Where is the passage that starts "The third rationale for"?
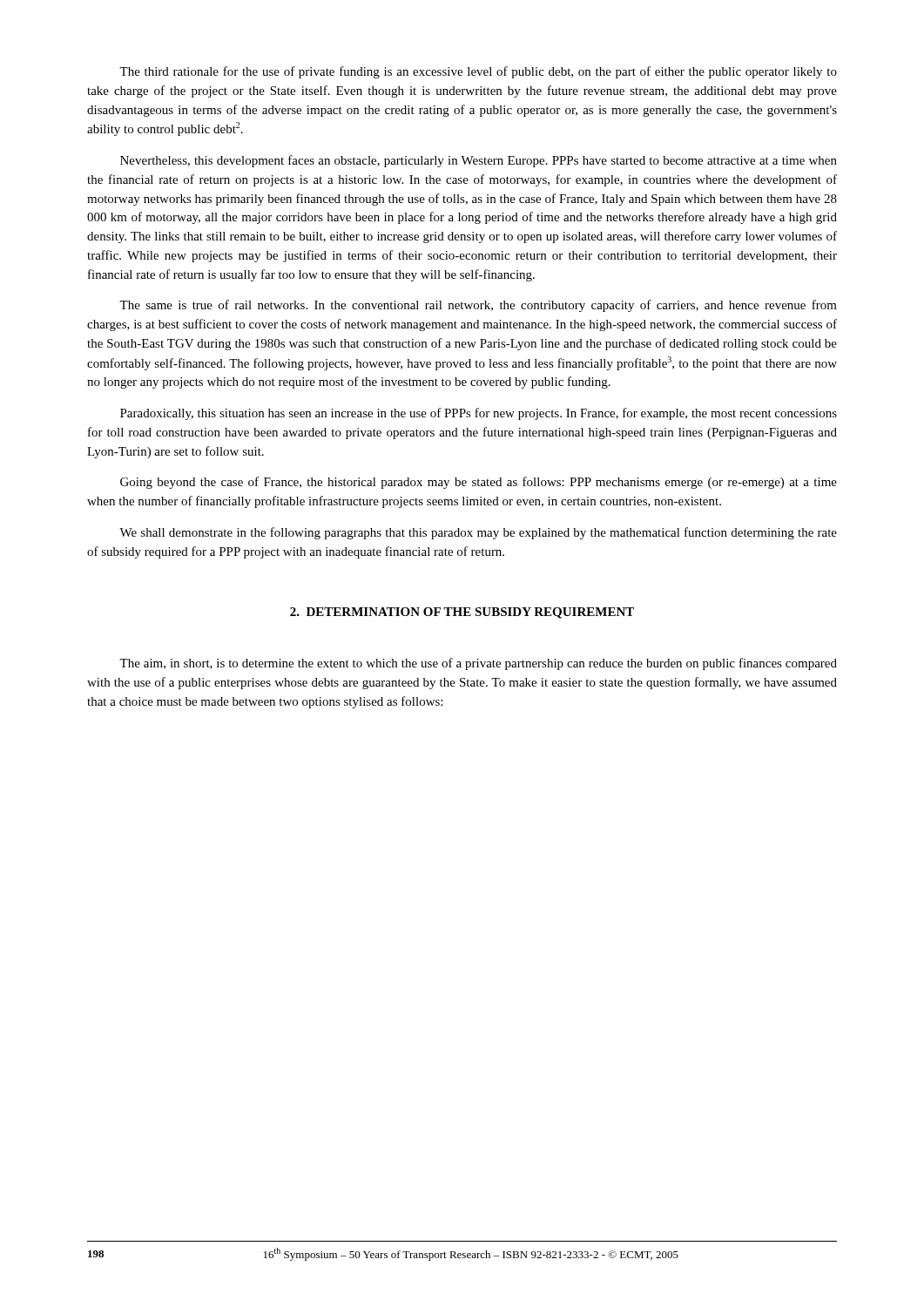Screen dimensions: 1307x924 pos(462,100)
